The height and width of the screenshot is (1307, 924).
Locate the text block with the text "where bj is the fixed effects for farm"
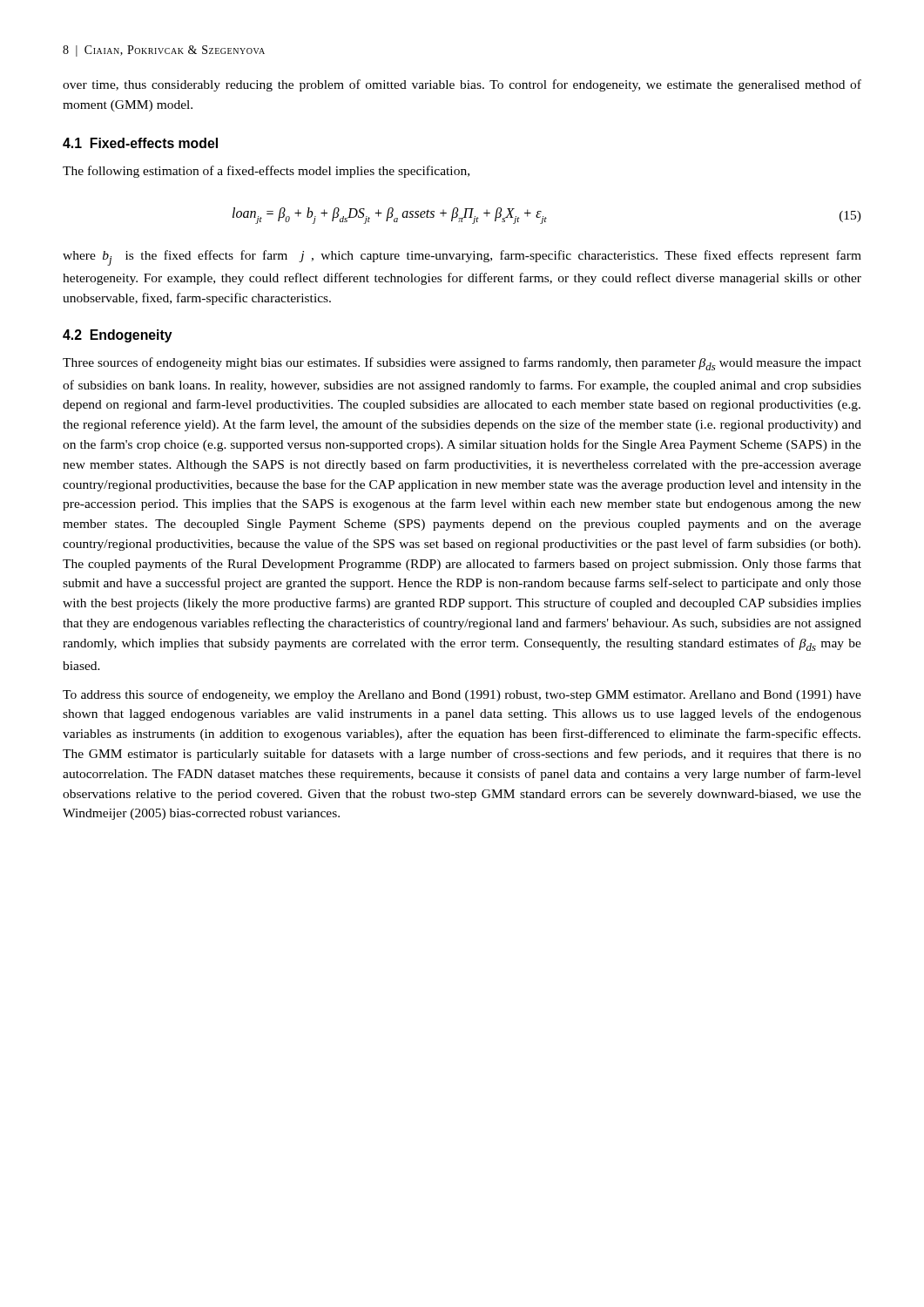[462, 276]
